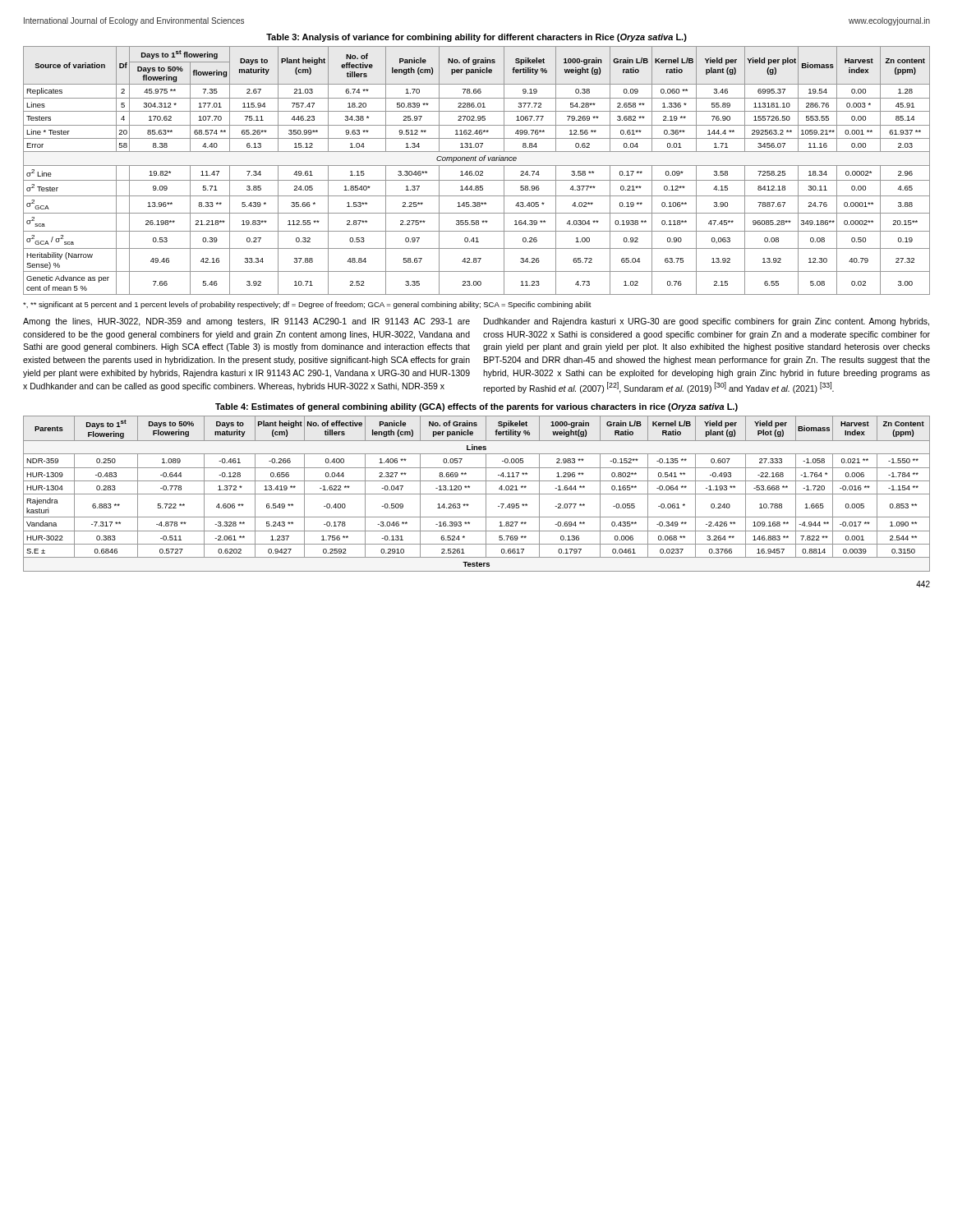Select the footnote
Image resolution: width=953 pixels, height=1232 pixels.
tap(307, 304)
